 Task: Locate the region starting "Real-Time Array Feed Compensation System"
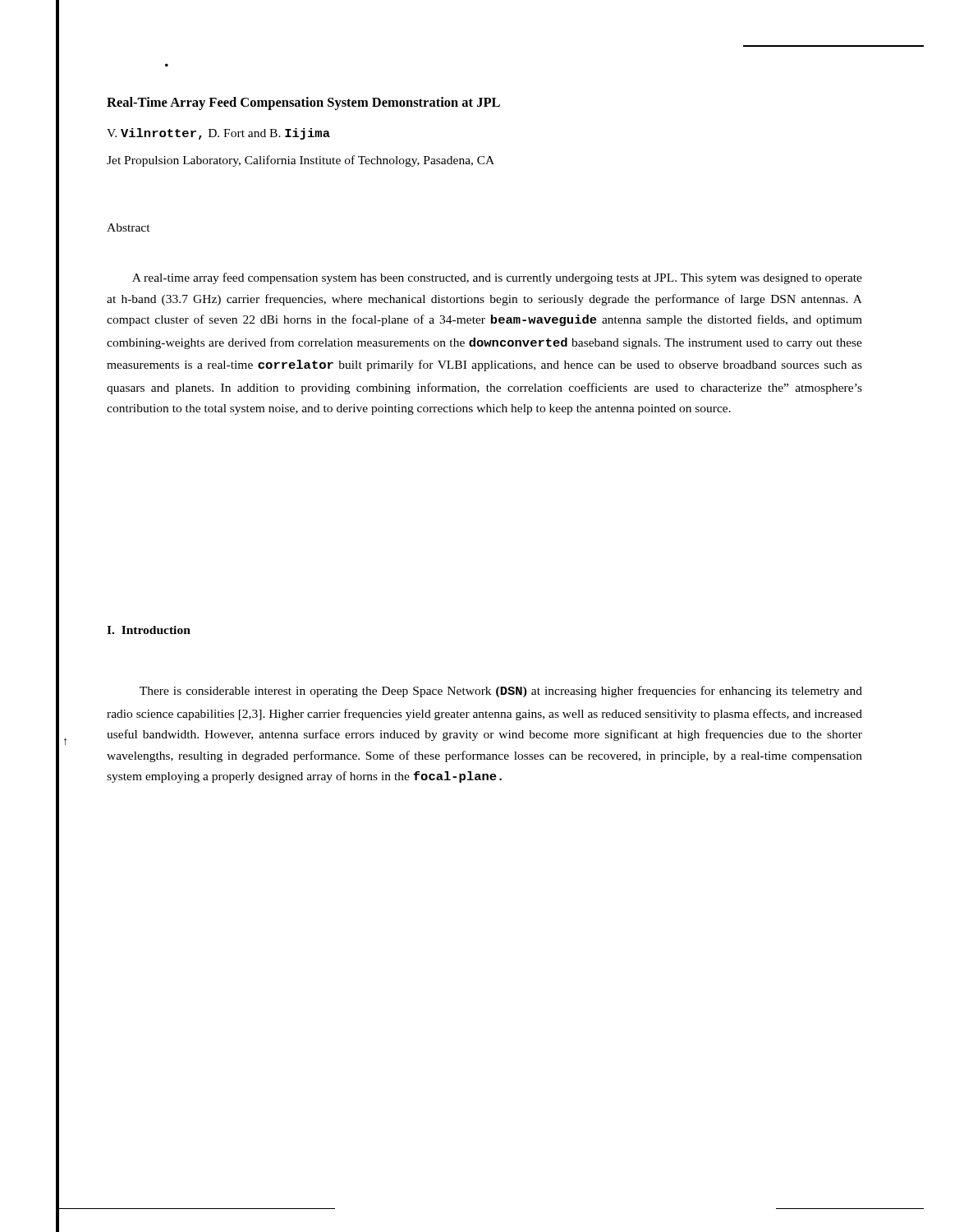pyautogui.click(x=304, y=102)
